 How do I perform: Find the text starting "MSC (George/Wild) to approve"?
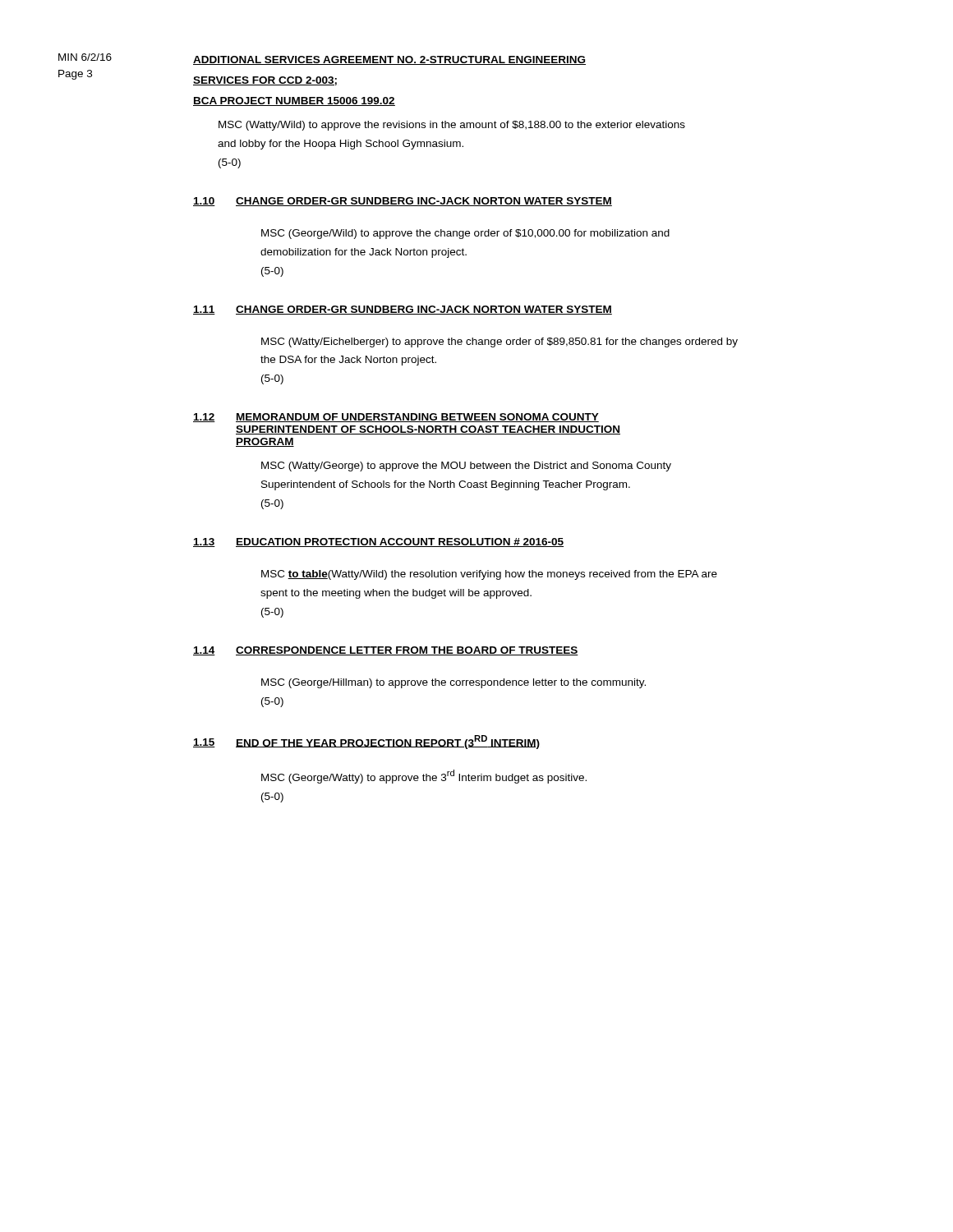[465, 234]
